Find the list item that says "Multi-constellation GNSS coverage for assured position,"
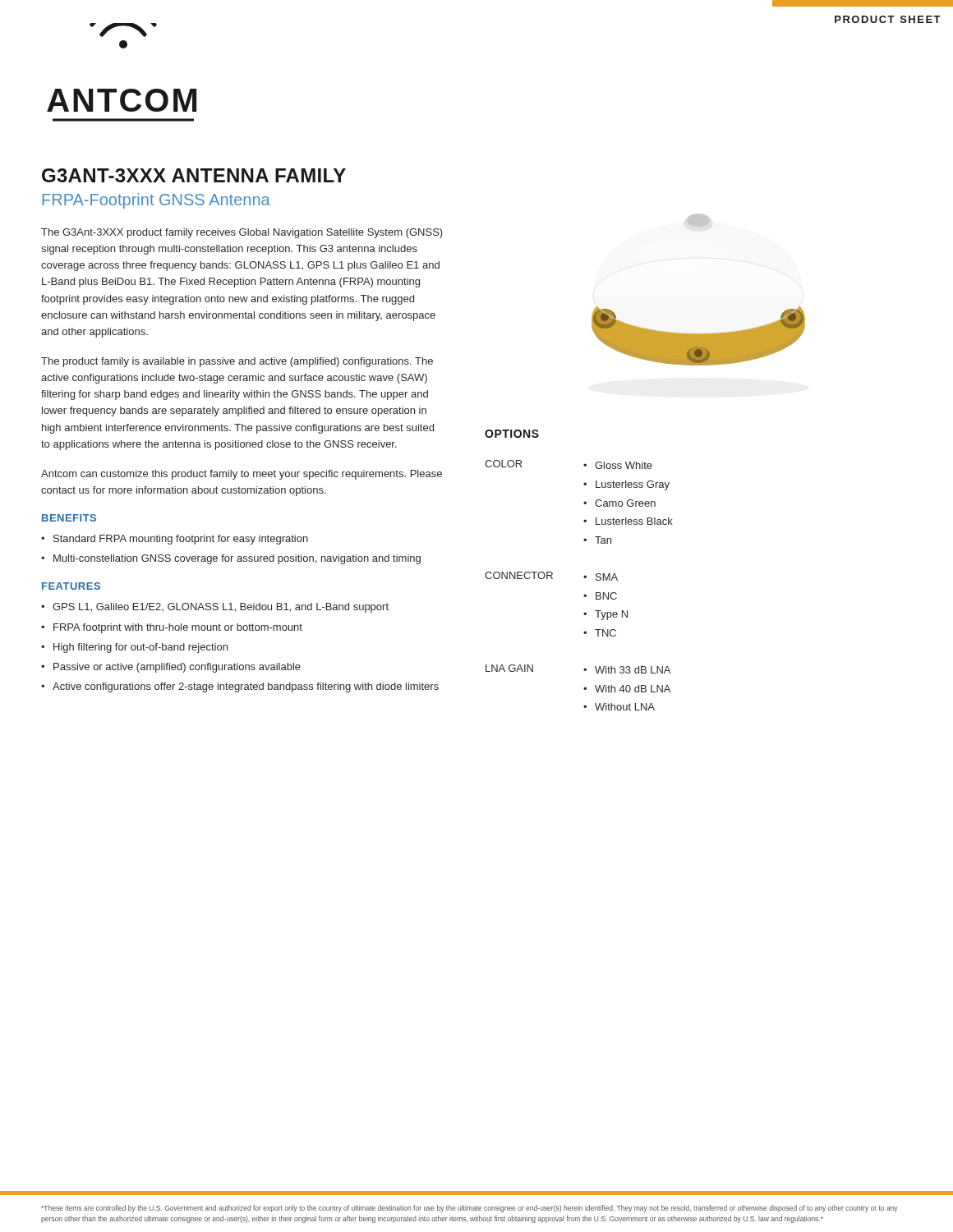 [x=237, y=558]
